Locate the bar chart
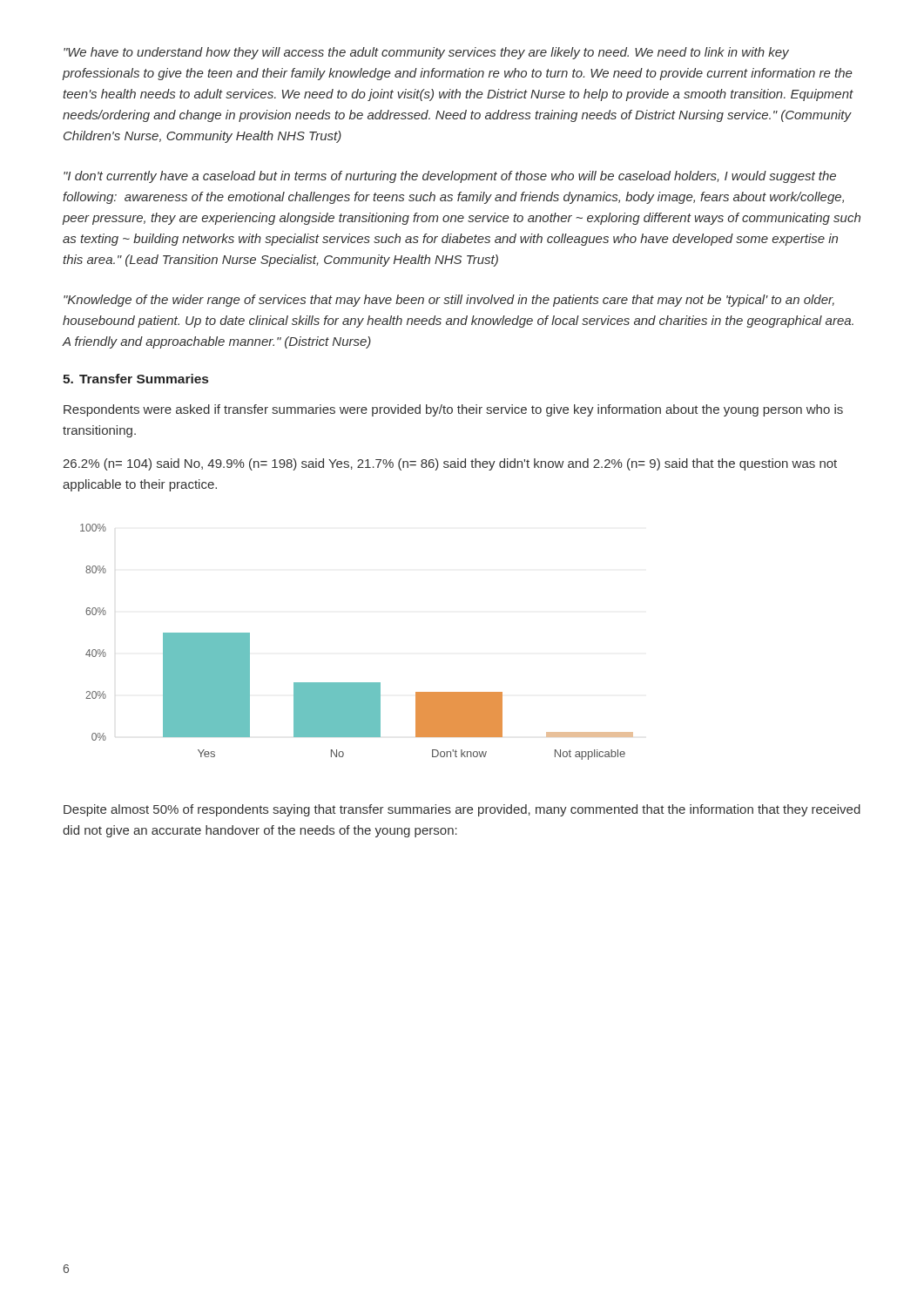This screenshot has width=924, height=1307. point(462,647)
